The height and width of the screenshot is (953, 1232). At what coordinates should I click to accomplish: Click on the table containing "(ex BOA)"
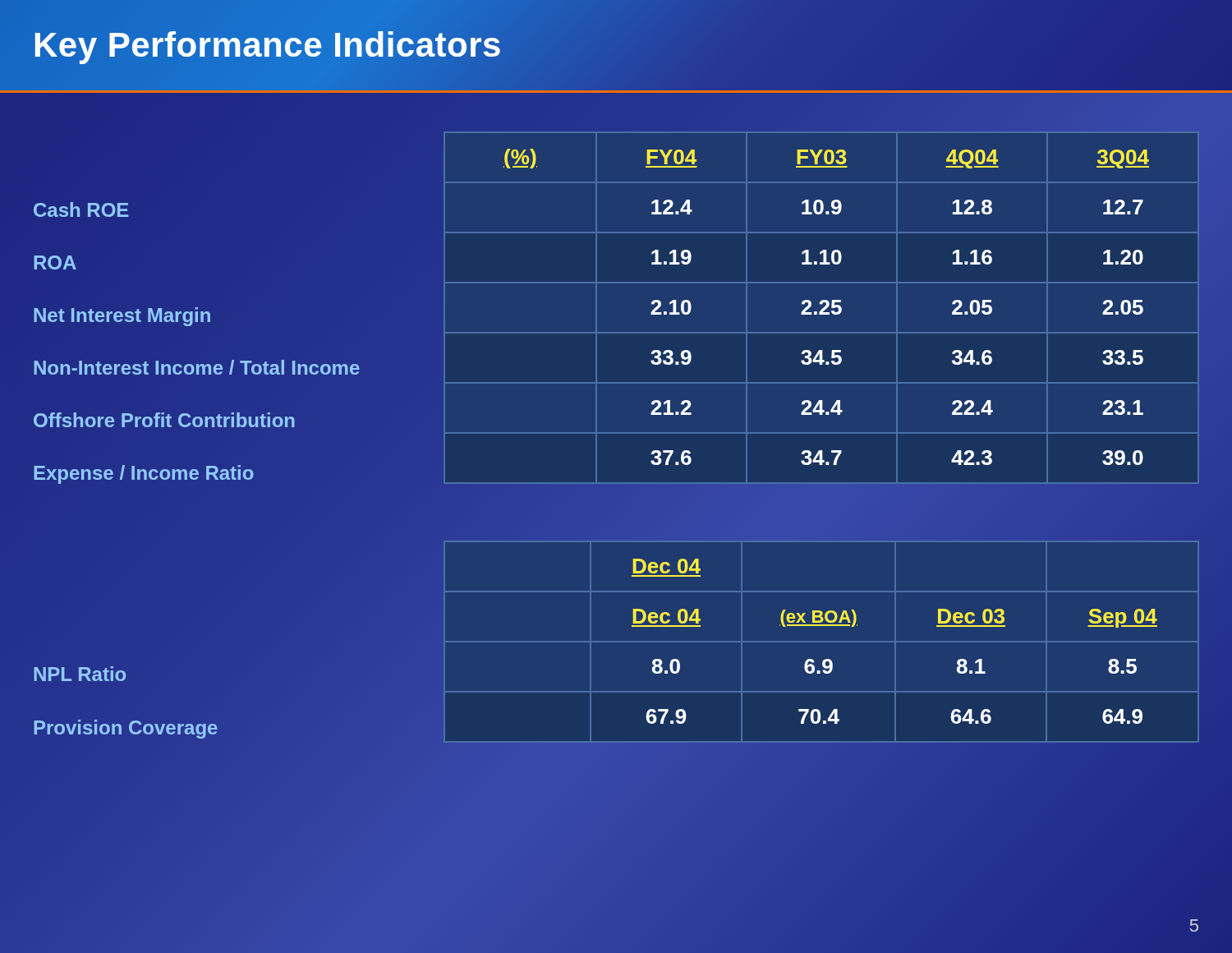coord(821,642)
